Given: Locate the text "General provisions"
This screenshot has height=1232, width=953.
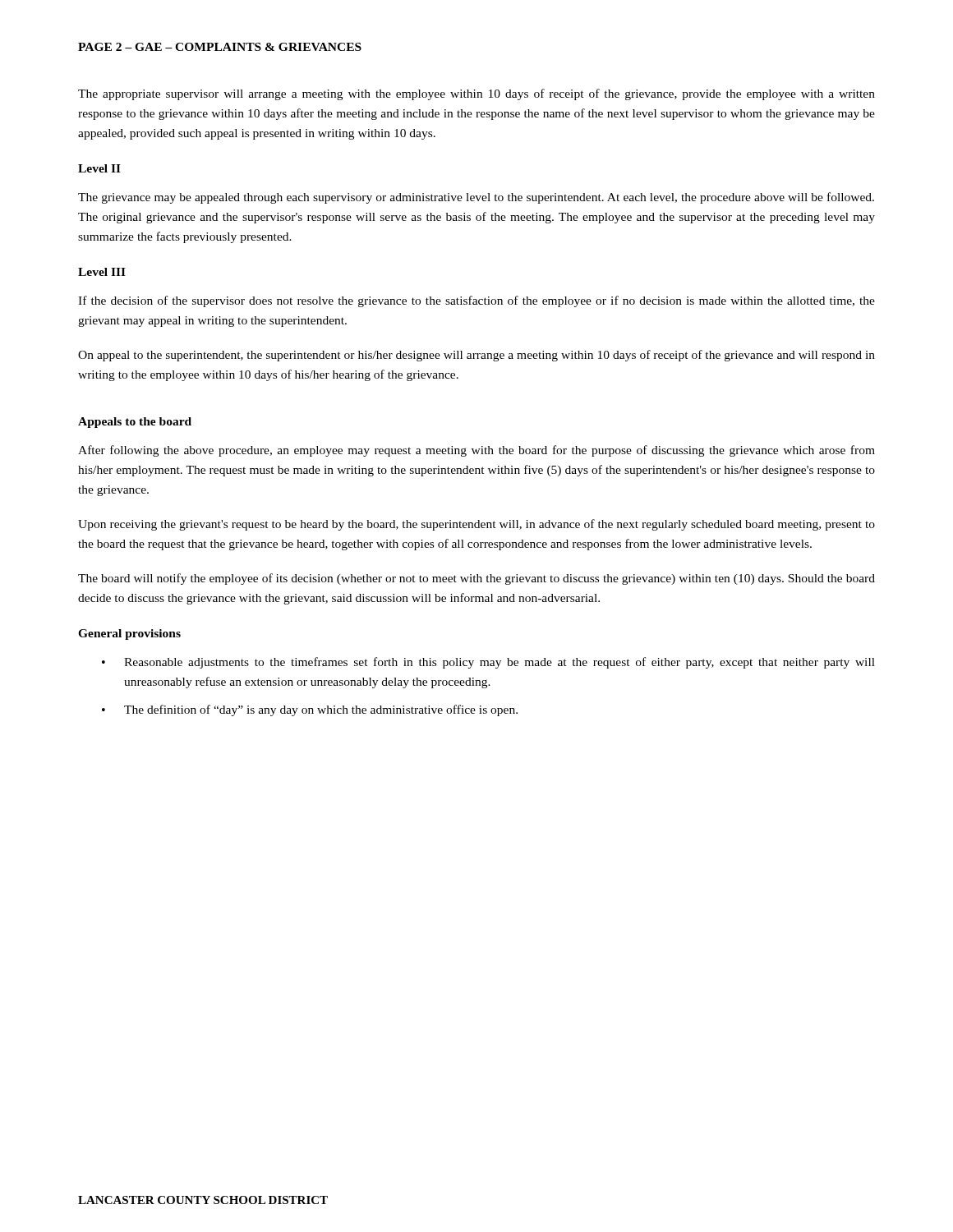Looking at the screenshot, I should [x=129, y=633].
